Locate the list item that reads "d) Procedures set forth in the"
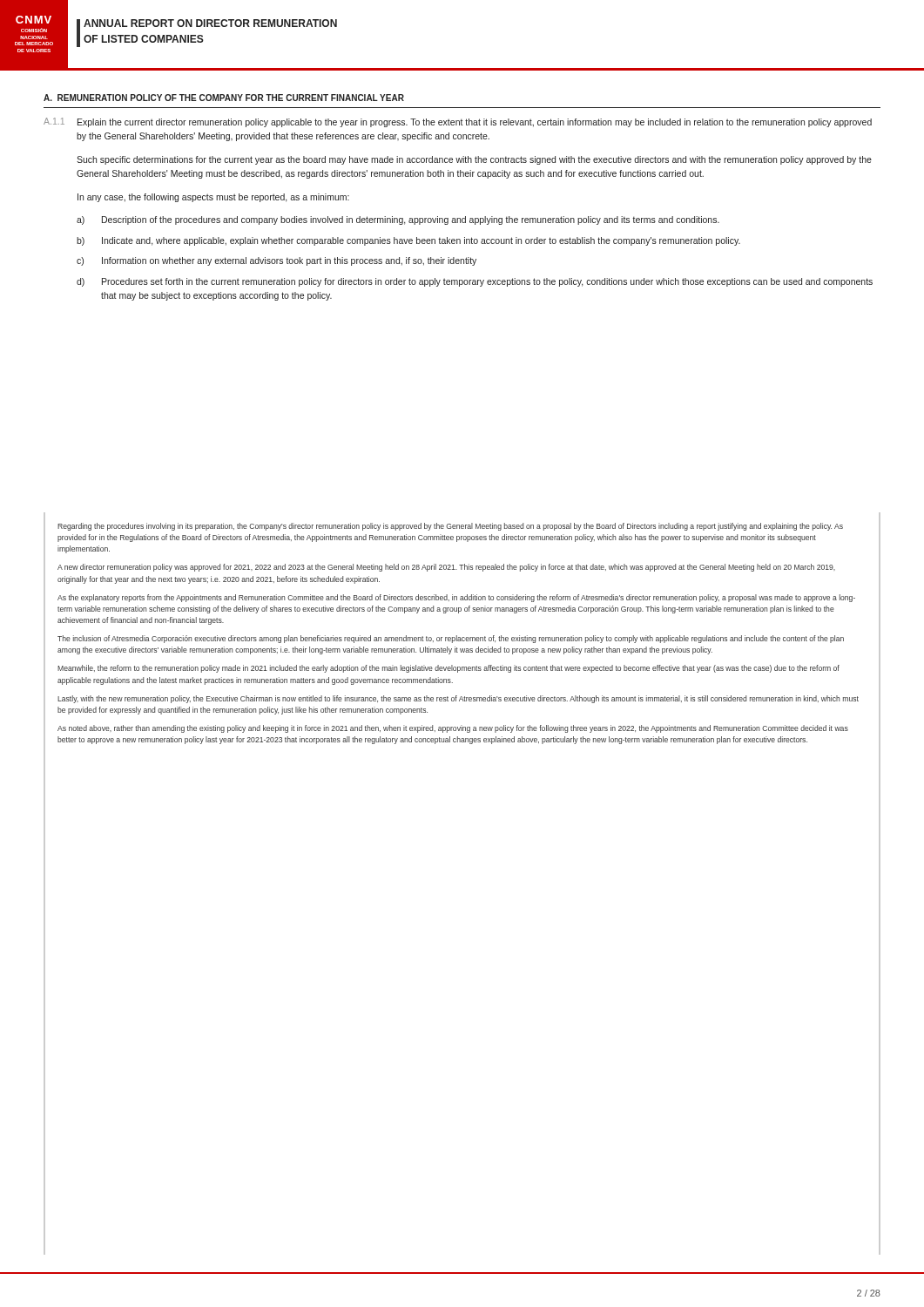The width and height of the screenshot is (924, 1307). click(x=479, y=289)
